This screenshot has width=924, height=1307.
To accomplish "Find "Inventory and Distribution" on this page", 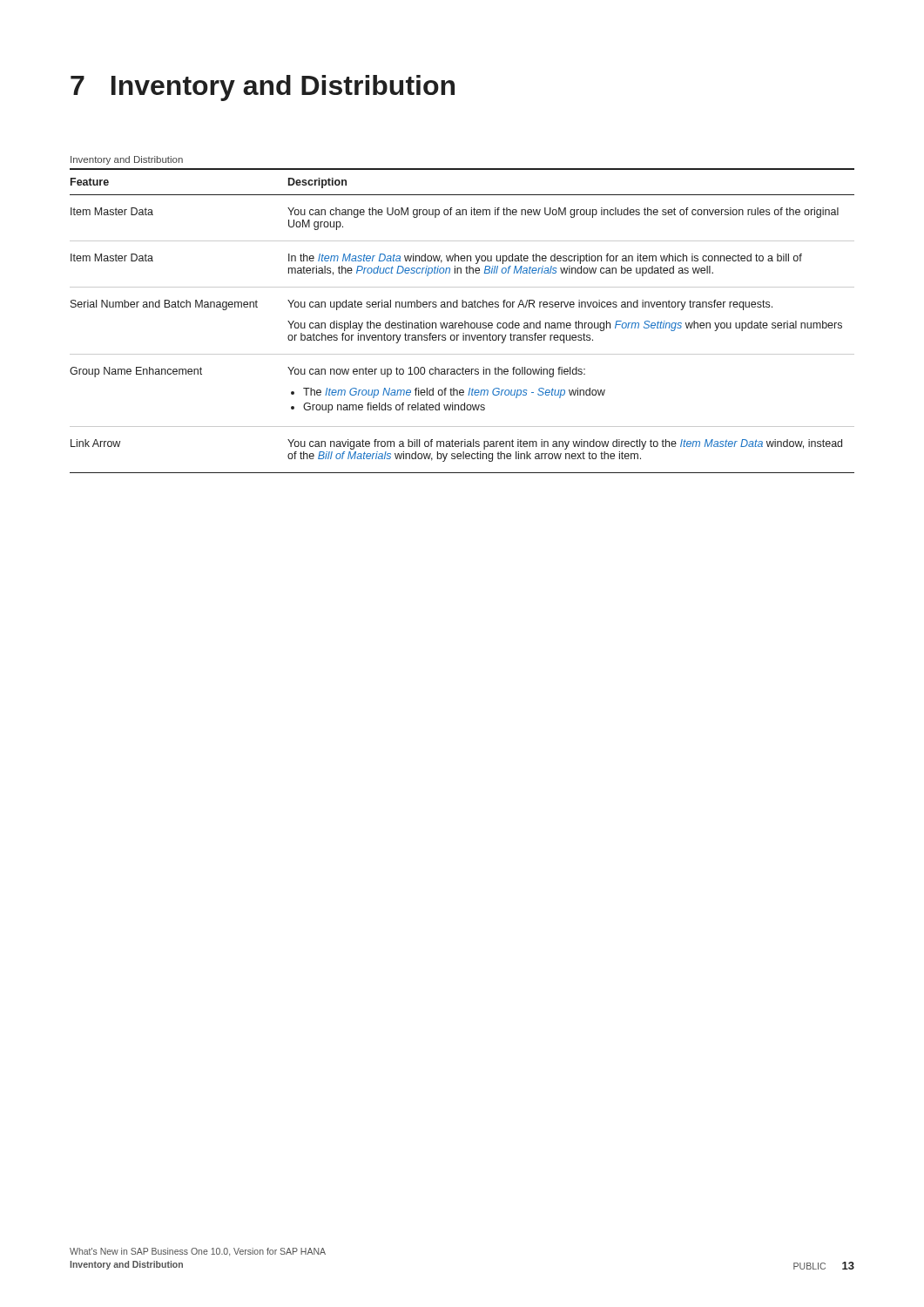I will [126, 159].
